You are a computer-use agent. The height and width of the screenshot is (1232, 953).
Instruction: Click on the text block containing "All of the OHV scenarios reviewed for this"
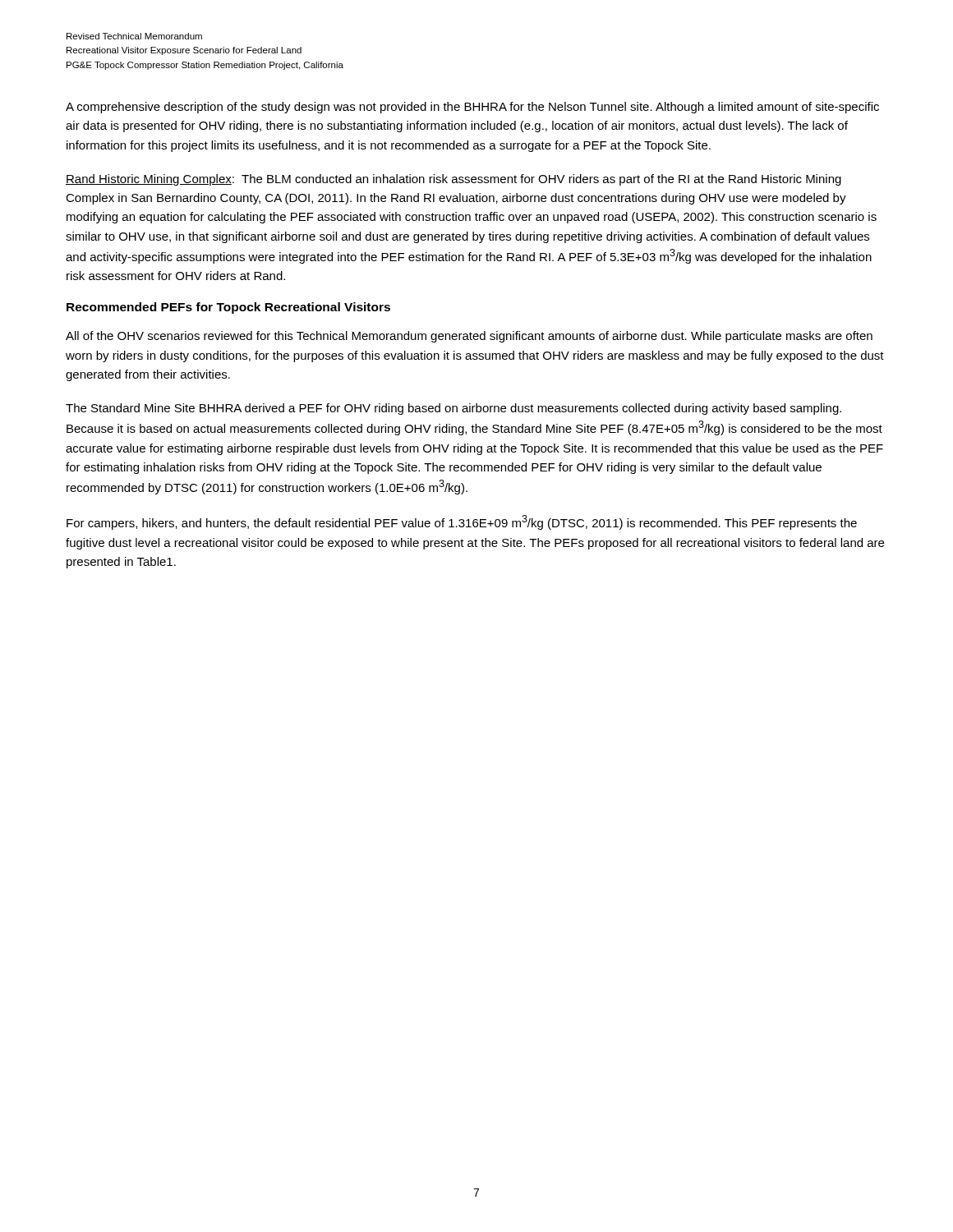click(475, 355)
